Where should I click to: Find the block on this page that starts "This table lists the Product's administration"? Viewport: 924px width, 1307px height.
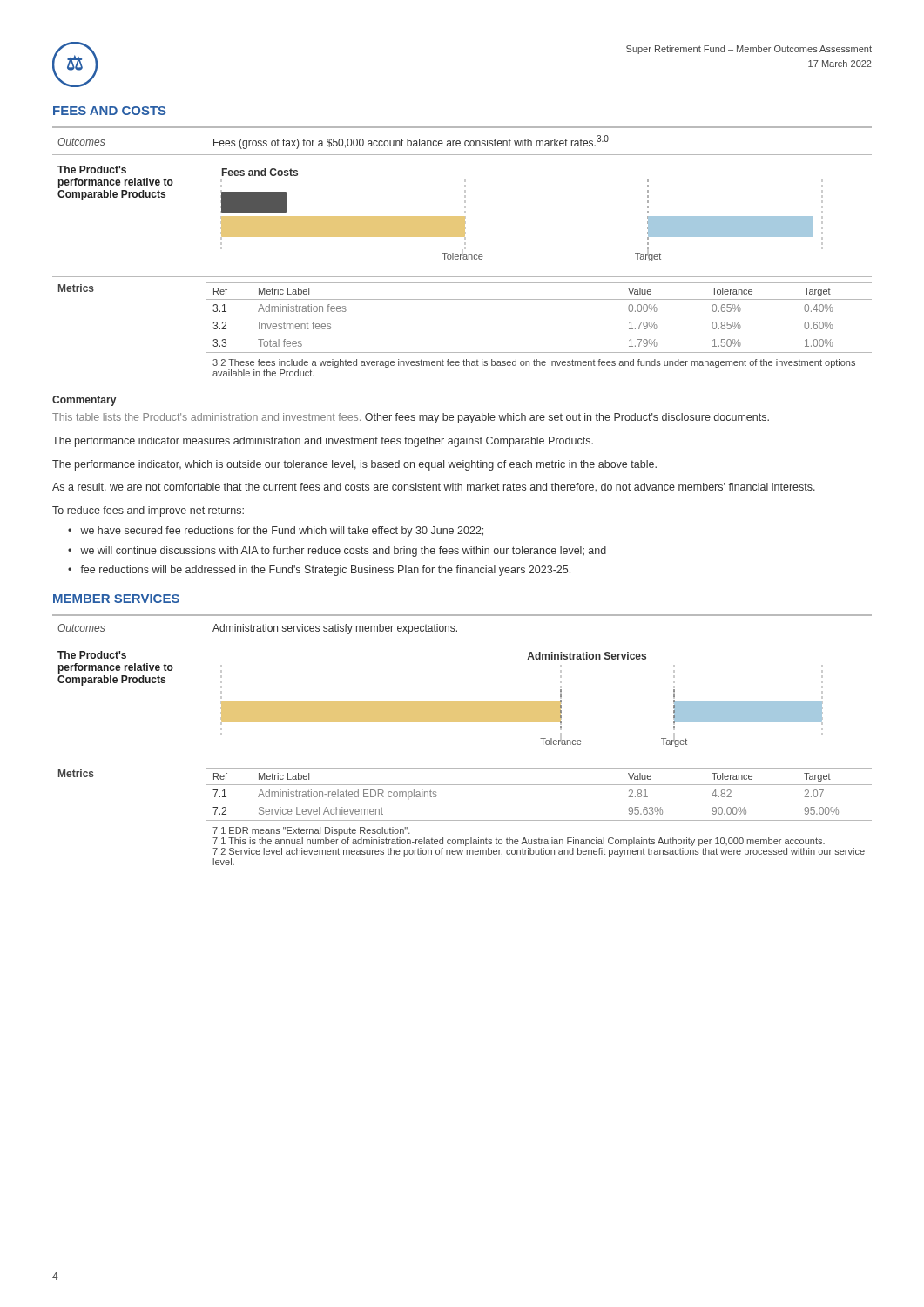(411, 417)
